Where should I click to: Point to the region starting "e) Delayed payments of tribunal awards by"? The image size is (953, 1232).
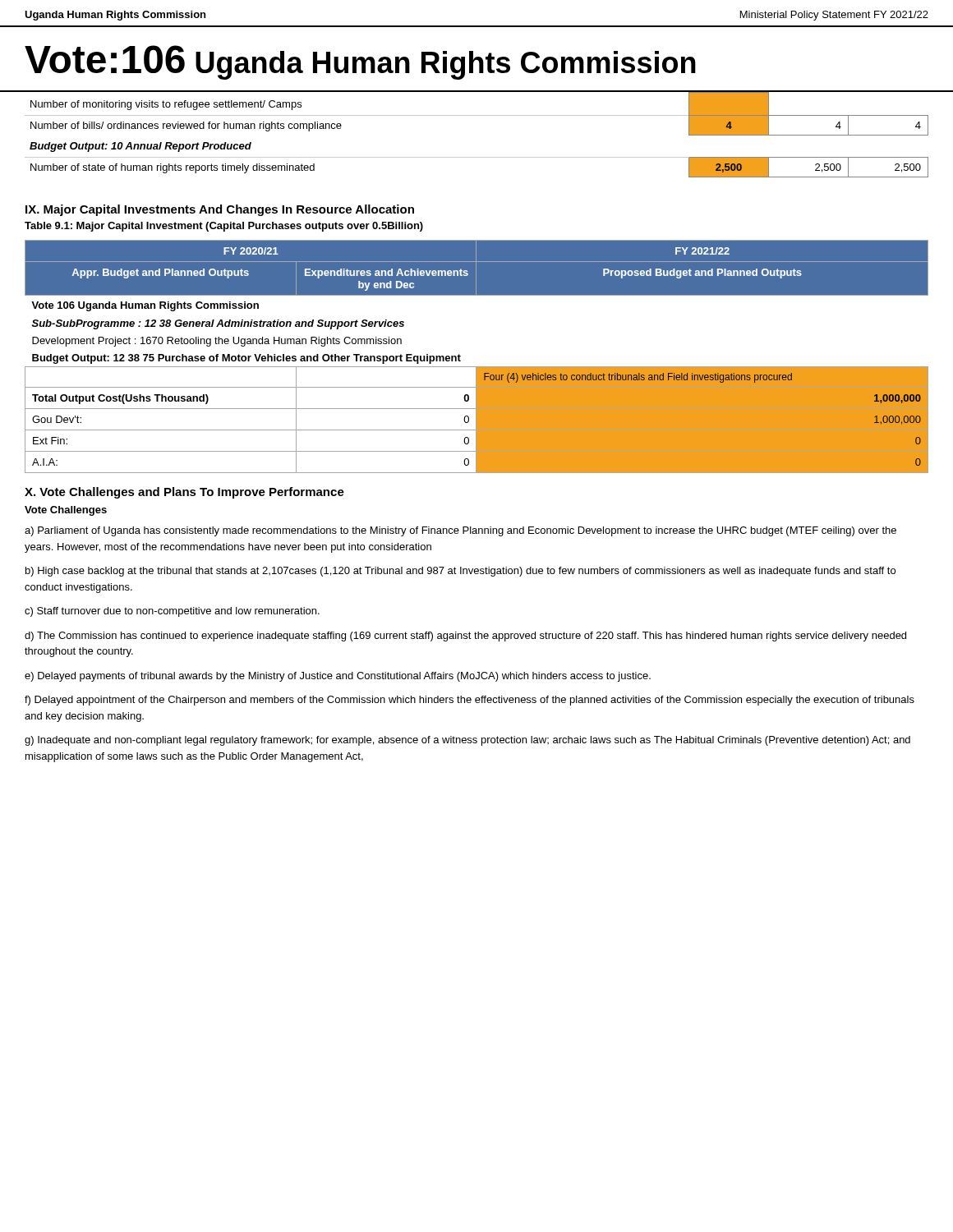point(338,675)
